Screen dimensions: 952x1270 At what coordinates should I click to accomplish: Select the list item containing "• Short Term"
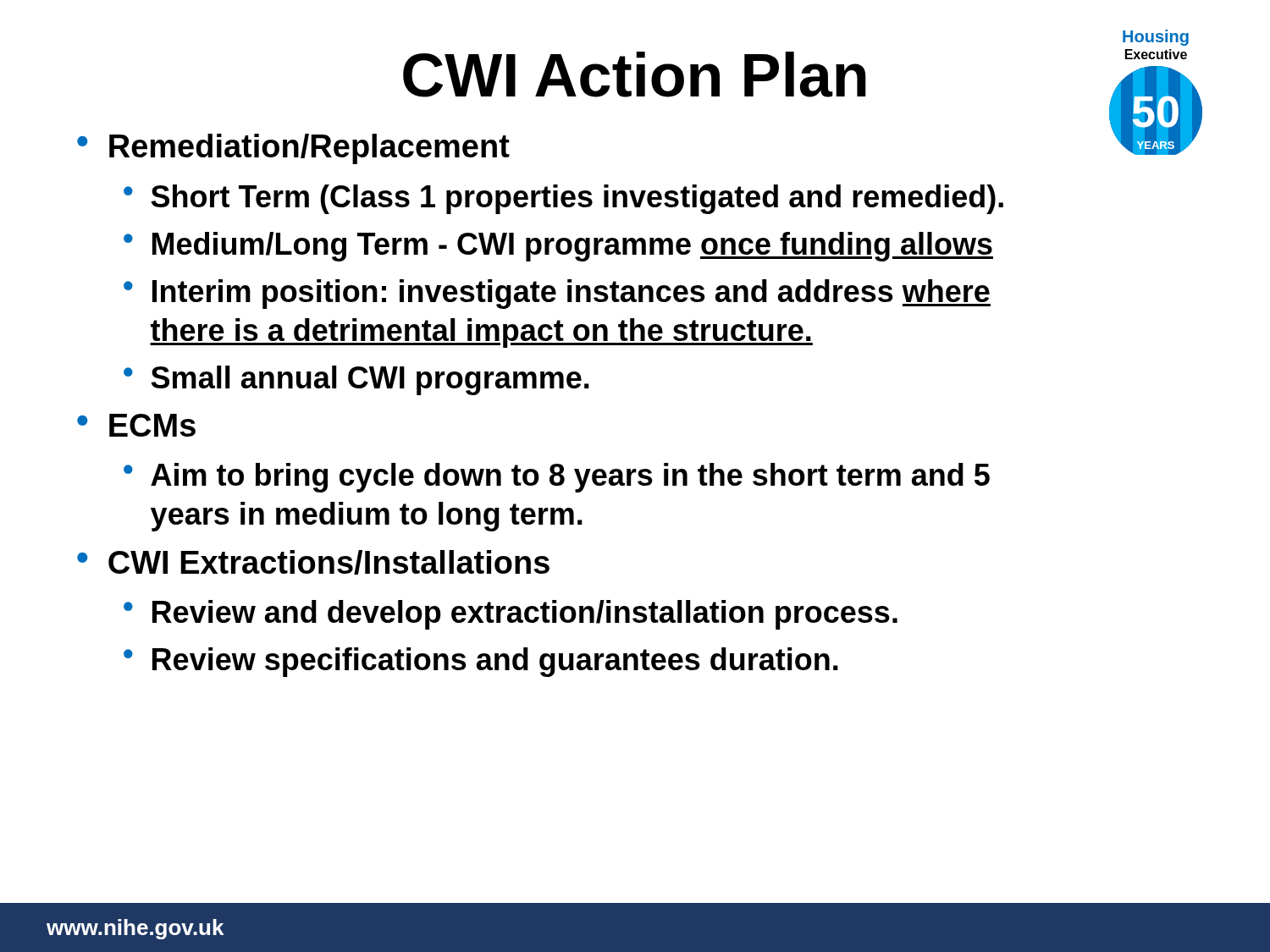564,197
